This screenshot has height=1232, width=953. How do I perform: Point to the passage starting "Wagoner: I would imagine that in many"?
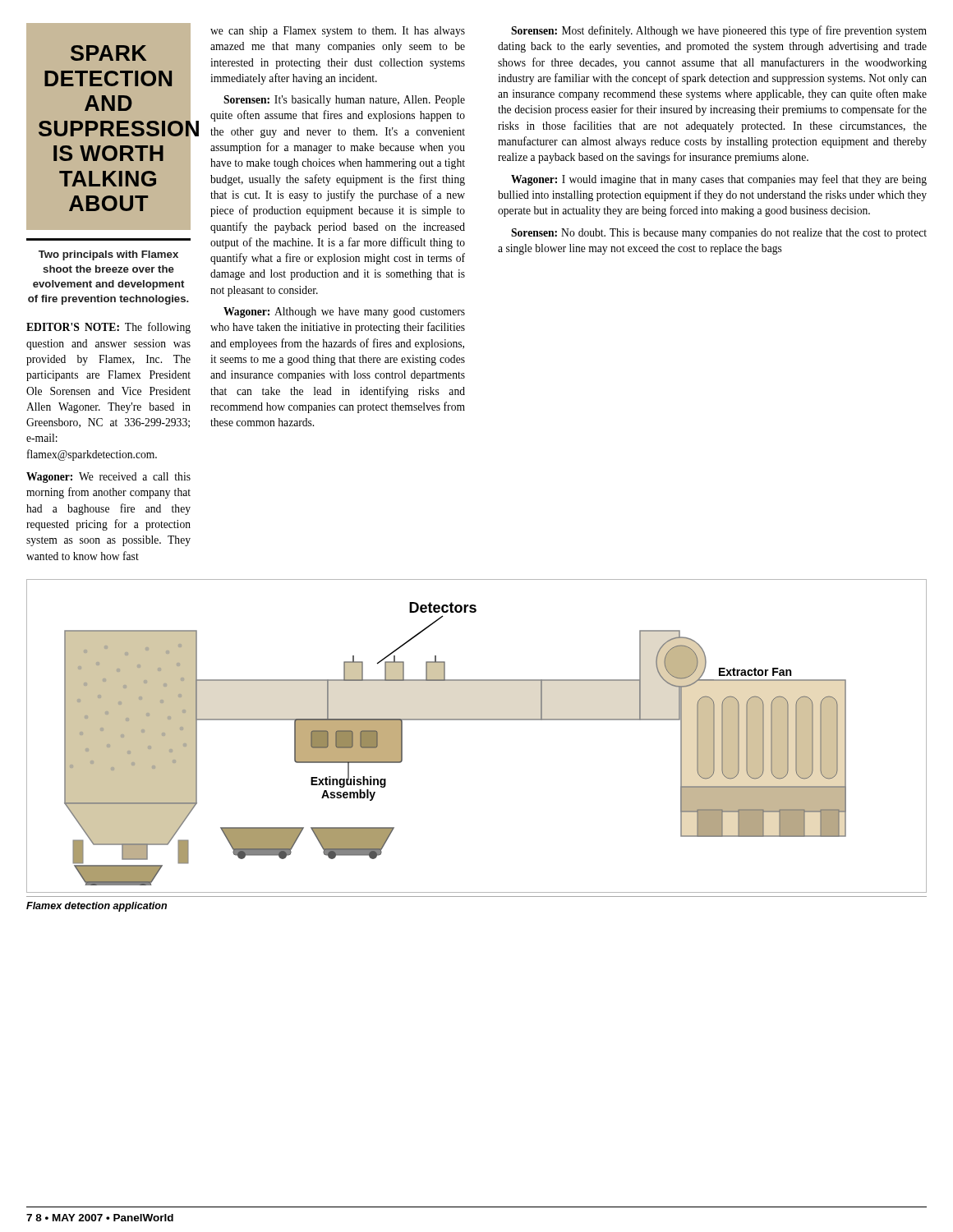(x=712, y=195)
